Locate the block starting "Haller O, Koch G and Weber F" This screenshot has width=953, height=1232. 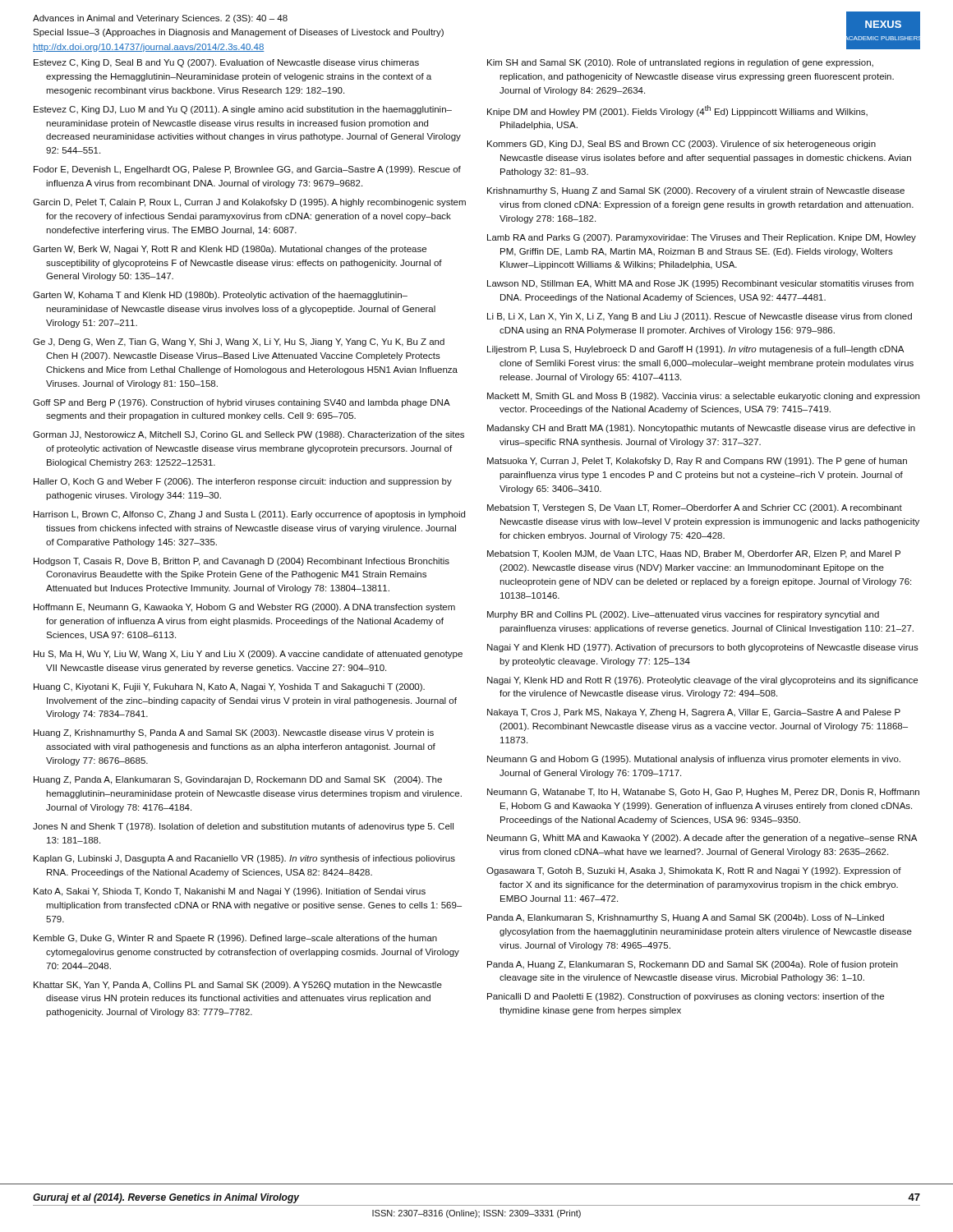click(242, 488)
